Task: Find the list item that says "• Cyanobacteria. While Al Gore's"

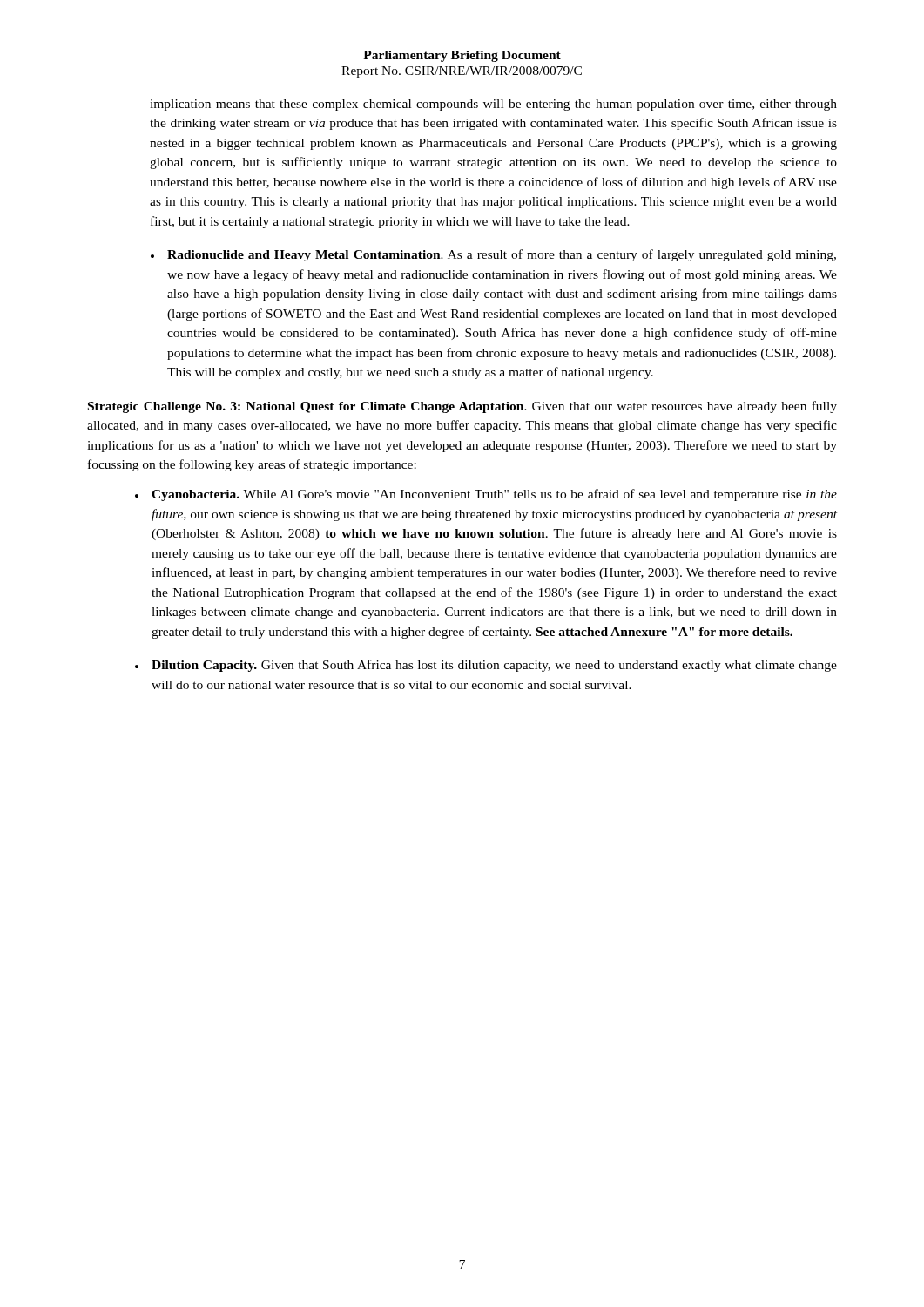Action: [485, 563]
